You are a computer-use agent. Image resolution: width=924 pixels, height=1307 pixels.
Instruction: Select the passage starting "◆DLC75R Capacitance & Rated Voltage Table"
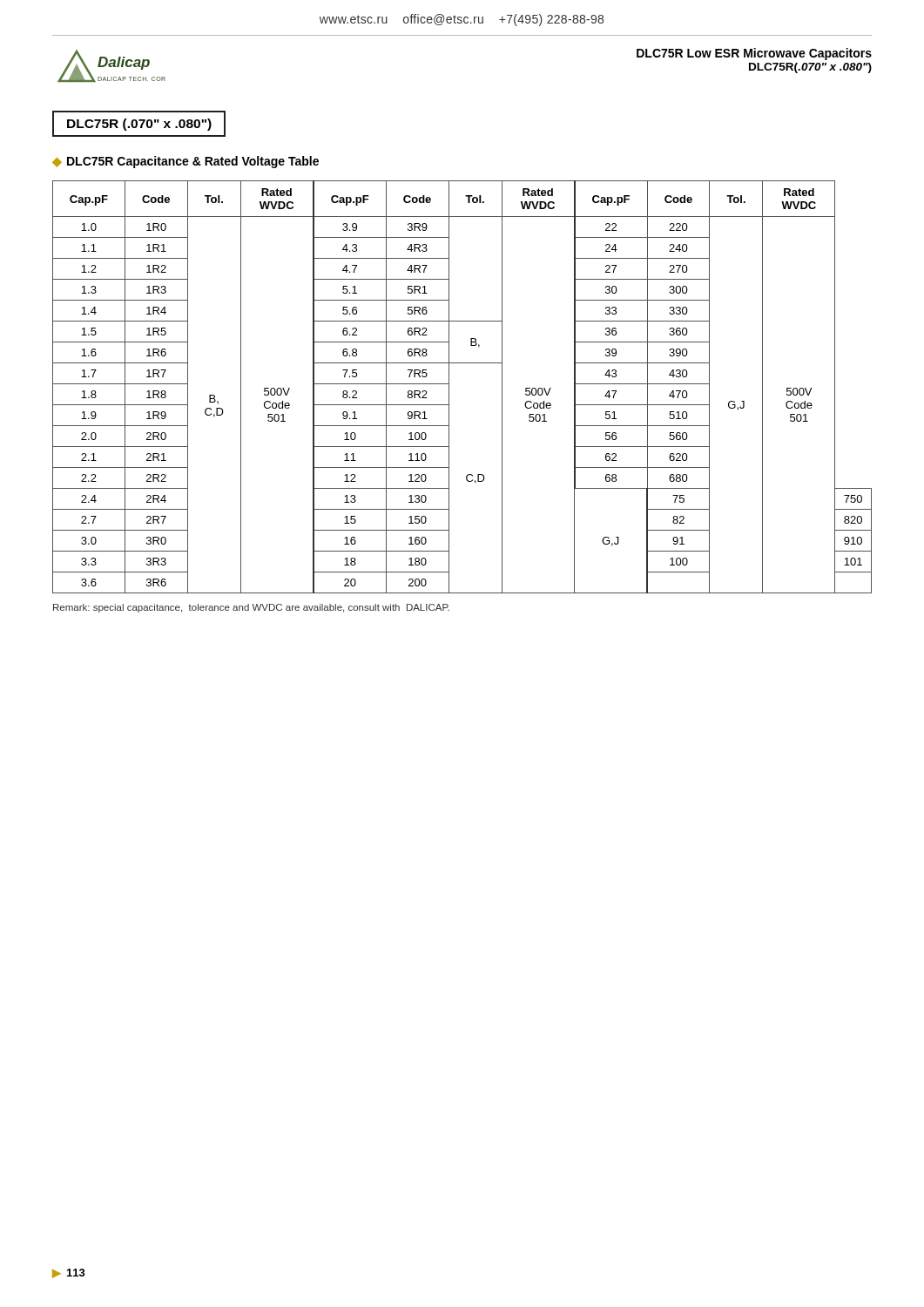(186, 161)
